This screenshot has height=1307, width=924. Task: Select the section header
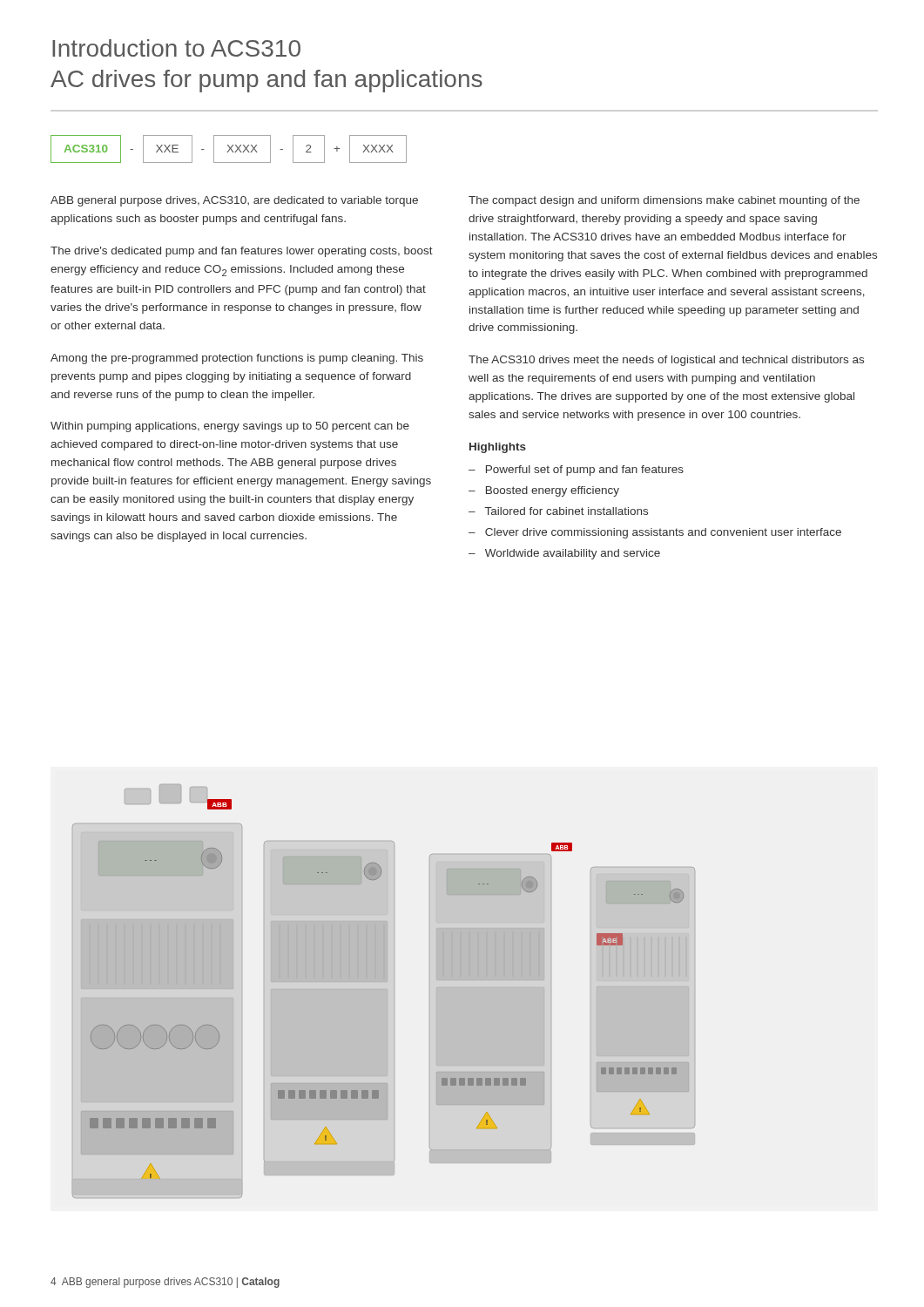[x=497, y=447]
